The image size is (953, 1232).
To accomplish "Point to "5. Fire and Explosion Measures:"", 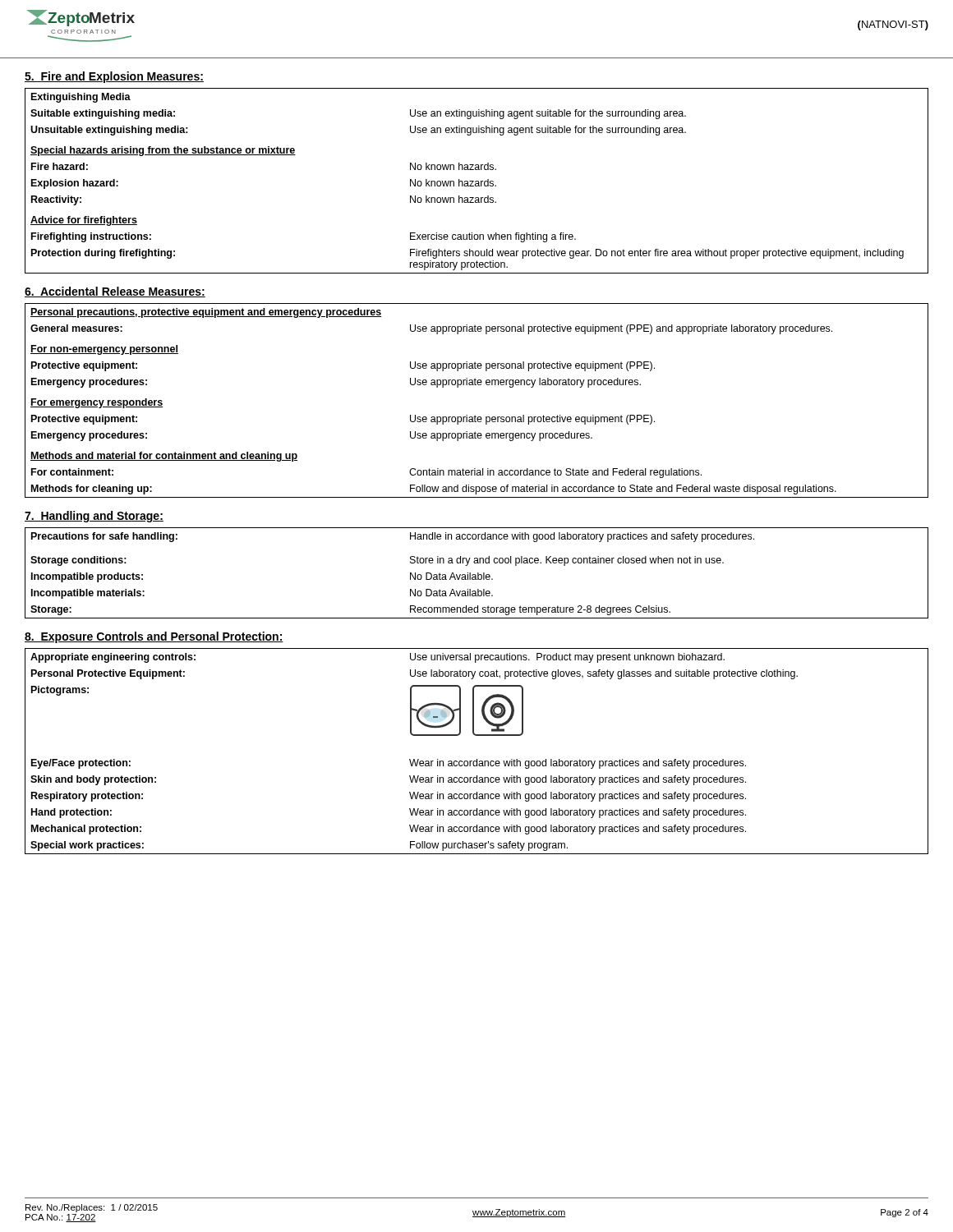I will click(114, 76).
